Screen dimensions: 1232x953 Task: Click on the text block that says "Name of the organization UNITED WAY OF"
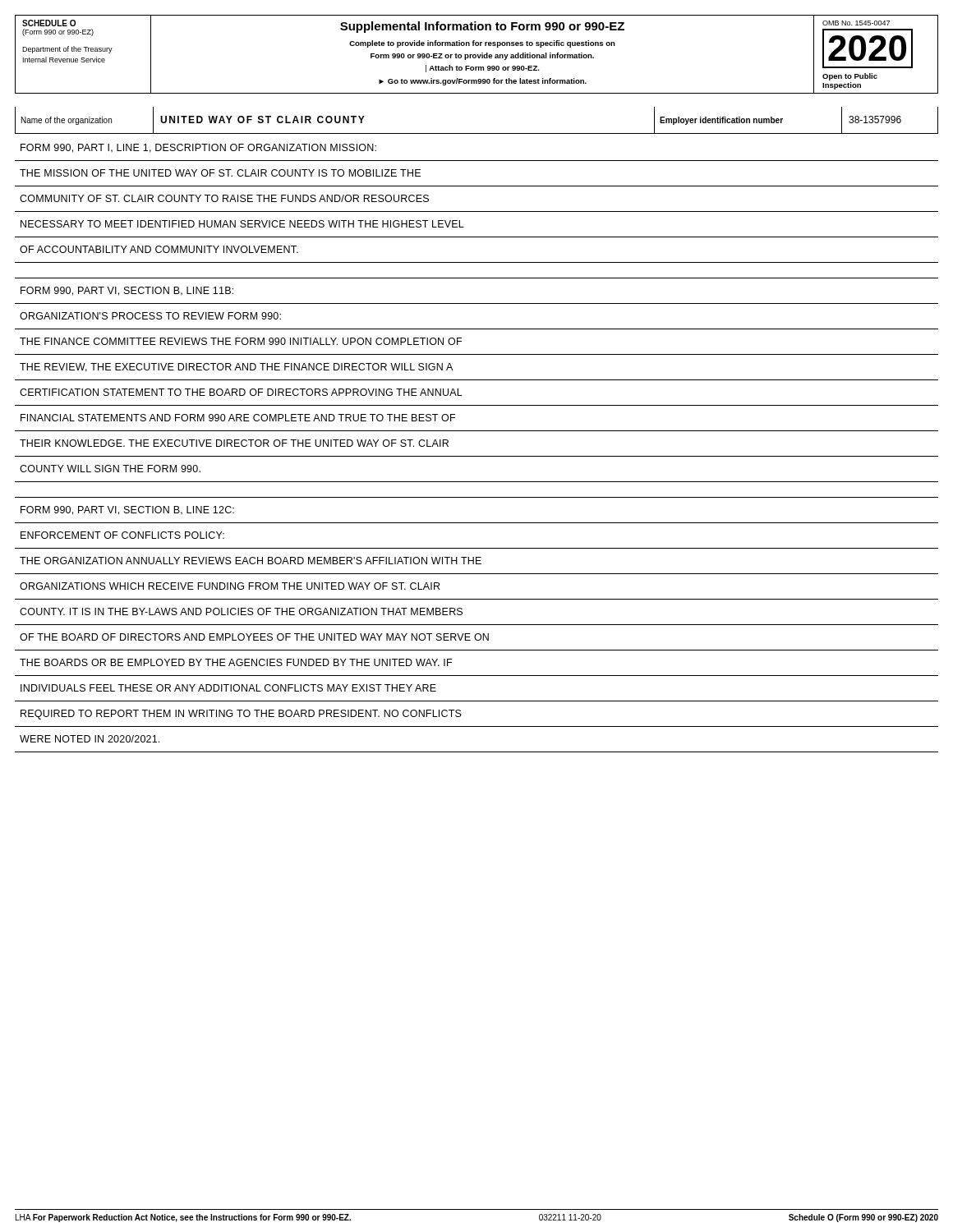476,120
